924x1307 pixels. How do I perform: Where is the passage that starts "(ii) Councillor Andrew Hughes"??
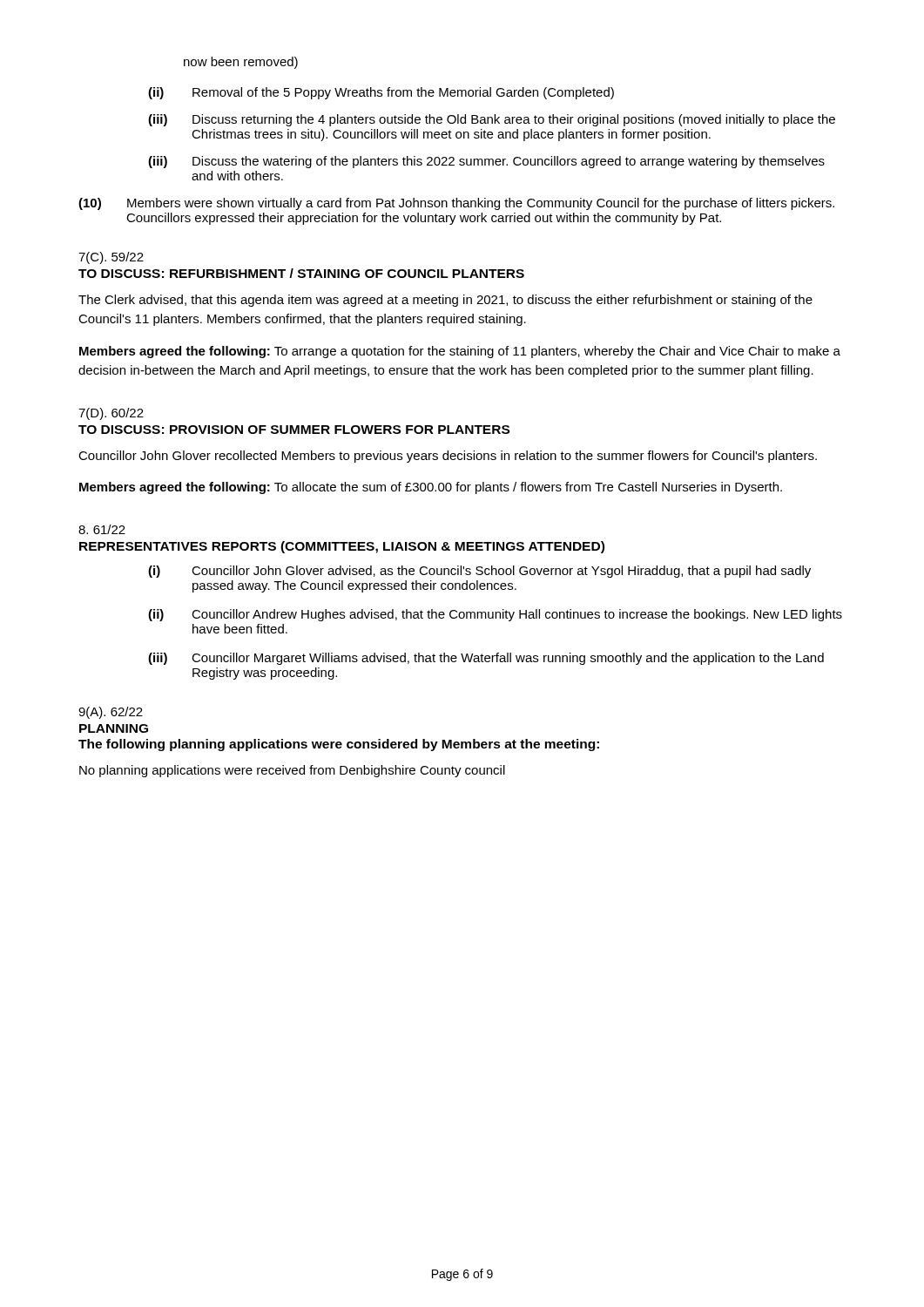tap(497, 621)
